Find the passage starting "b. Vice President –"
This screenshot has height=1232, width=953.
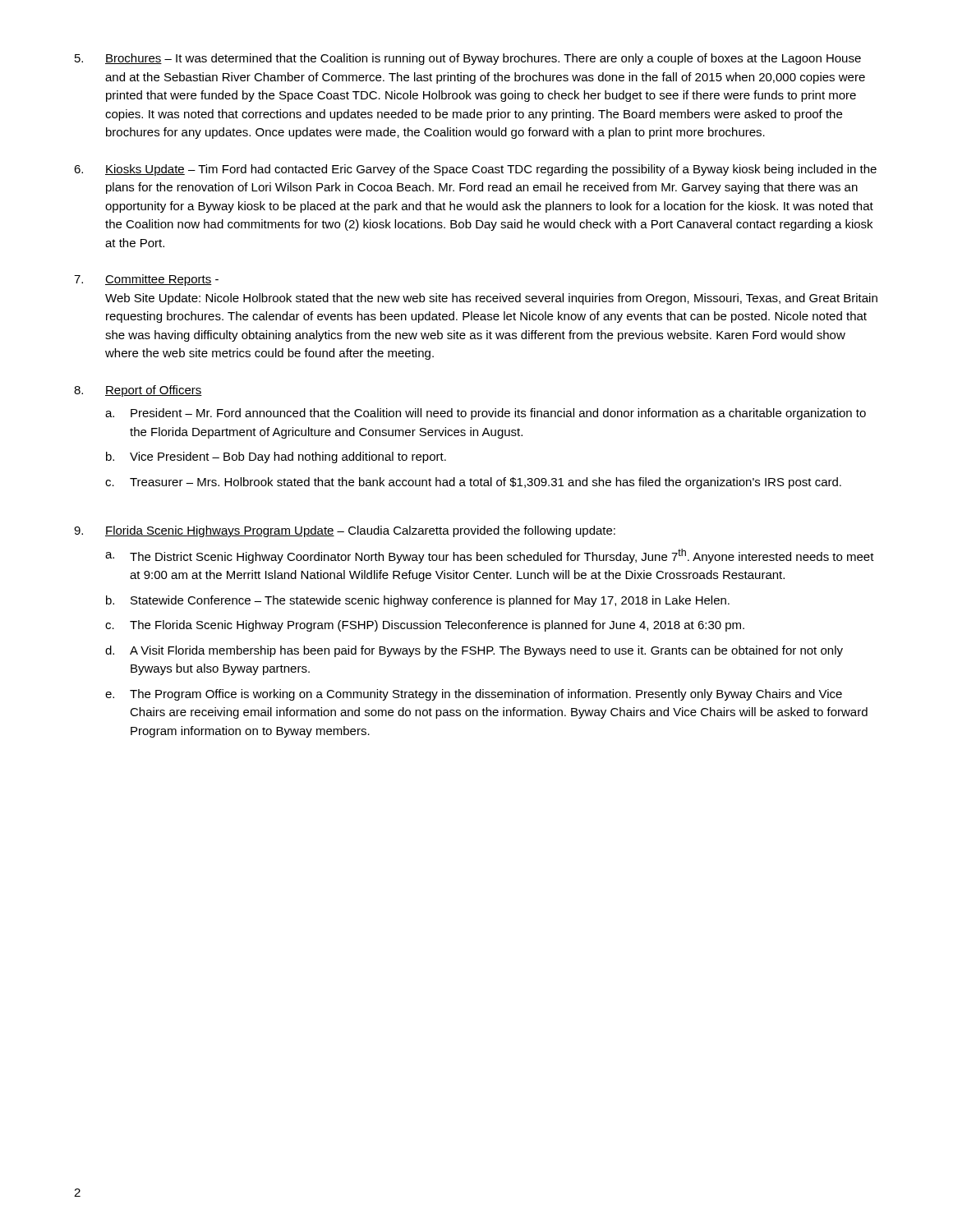pyautogui.click(x=276, y=457)
